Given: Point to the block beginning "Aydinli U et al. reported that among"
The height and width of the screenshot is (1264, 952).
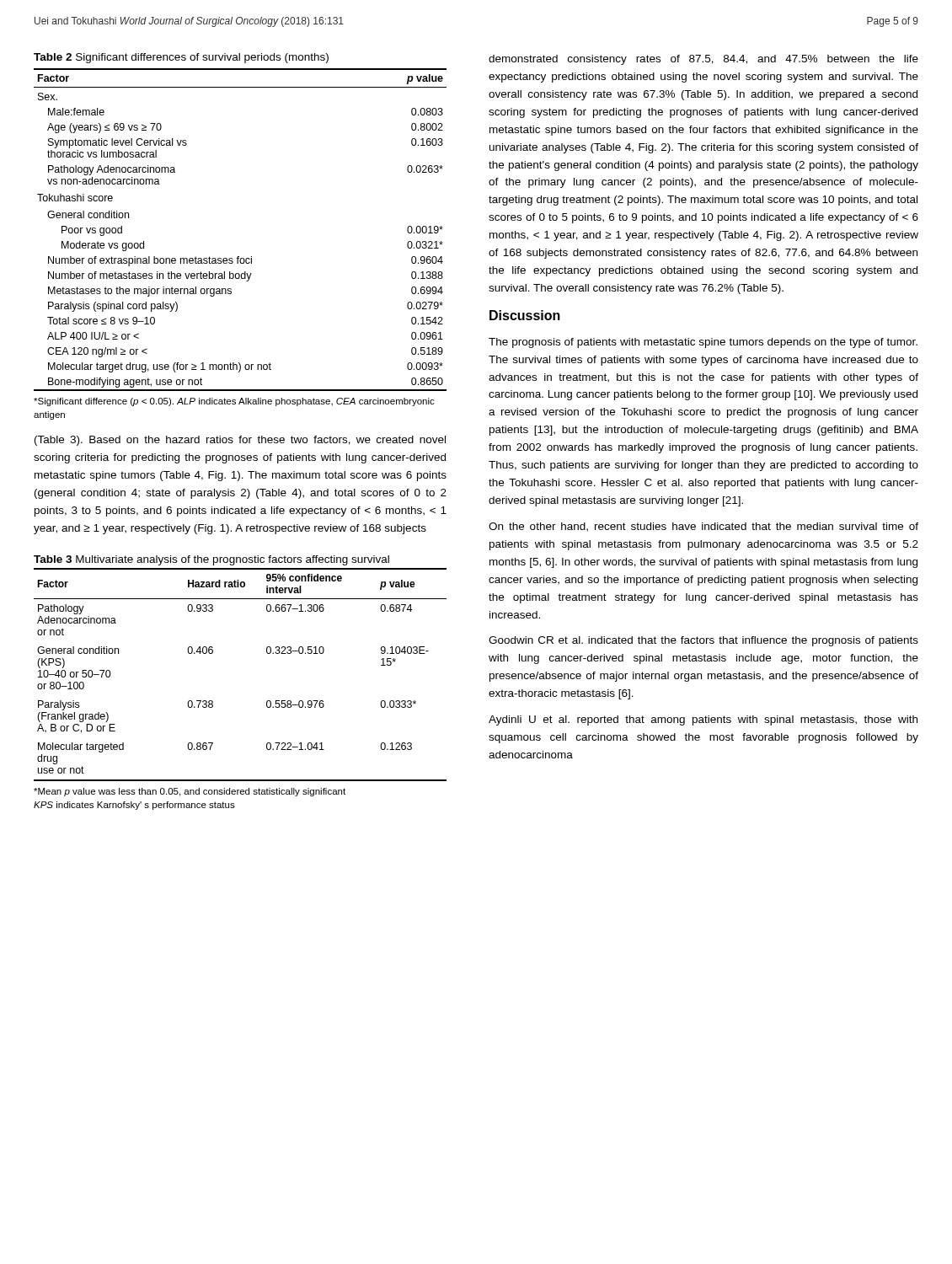Looking at the screenshot, I should coord(703,737).
